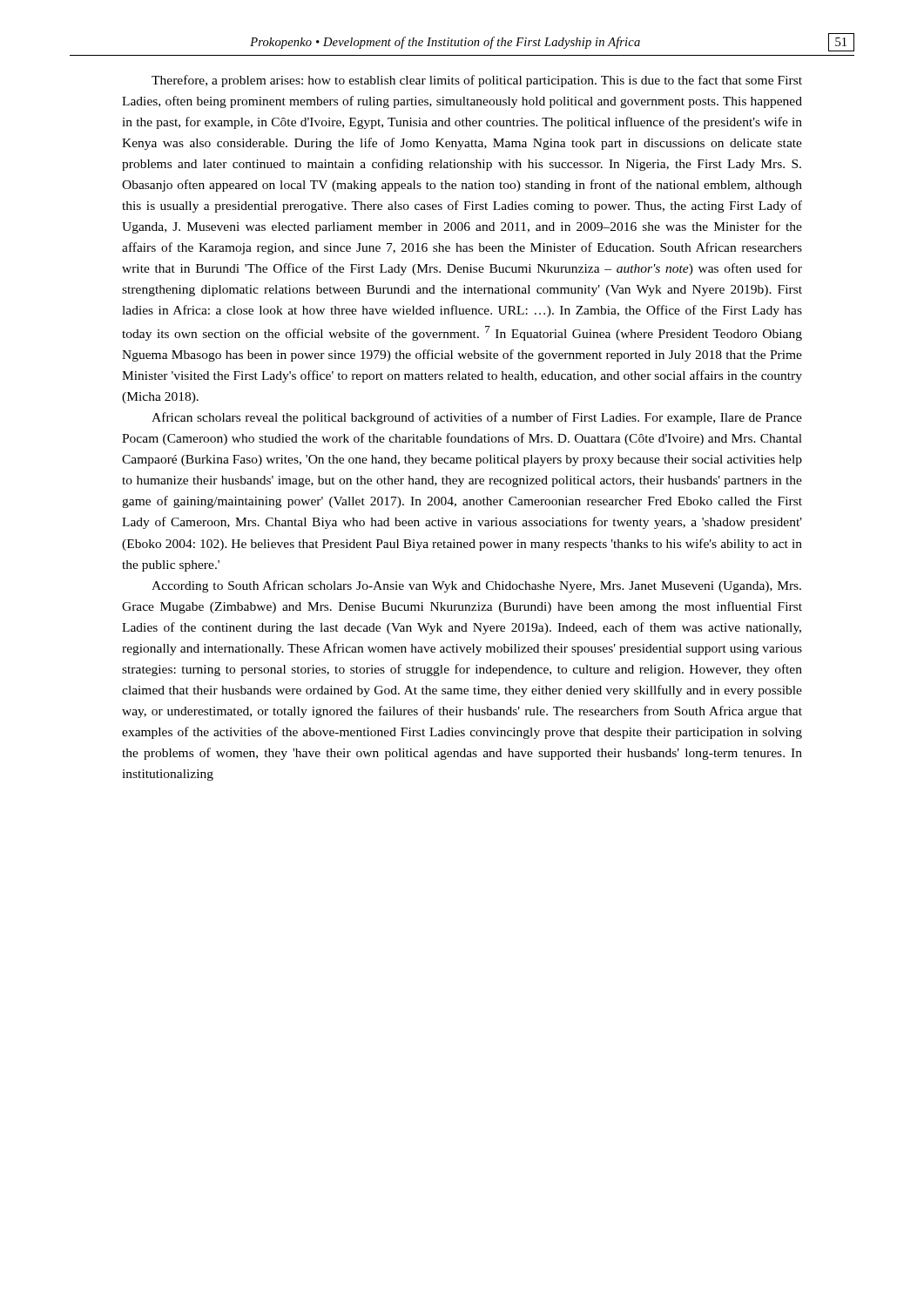Find the text block containing "African scholars reveal the political background of activities"
Image resolution: width=924 pixels, height=1307 pixels.
pos(462,491)
